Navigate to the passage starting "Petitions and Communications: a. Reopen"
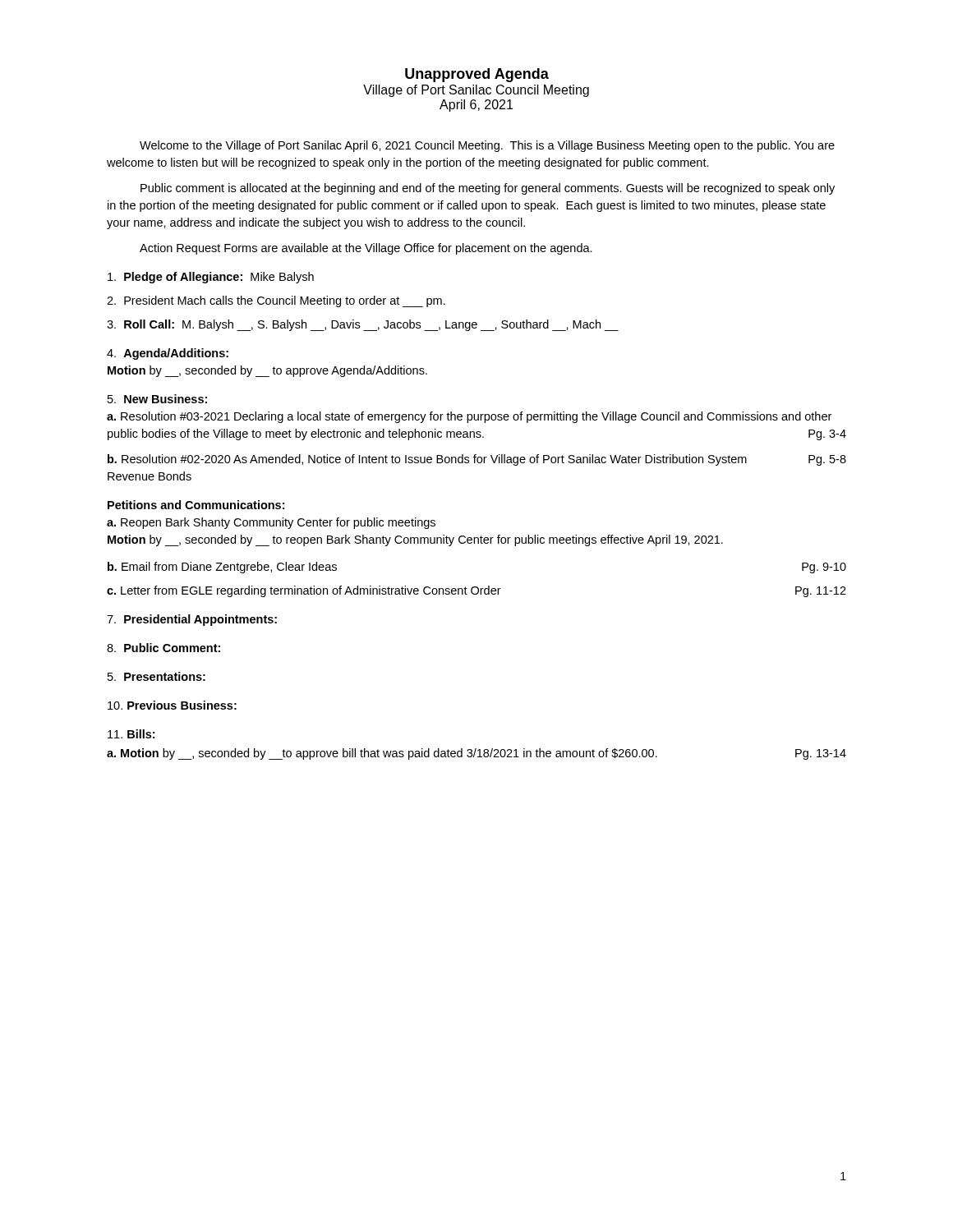This screenshot has width=953, height=1232. click(415, 523)
